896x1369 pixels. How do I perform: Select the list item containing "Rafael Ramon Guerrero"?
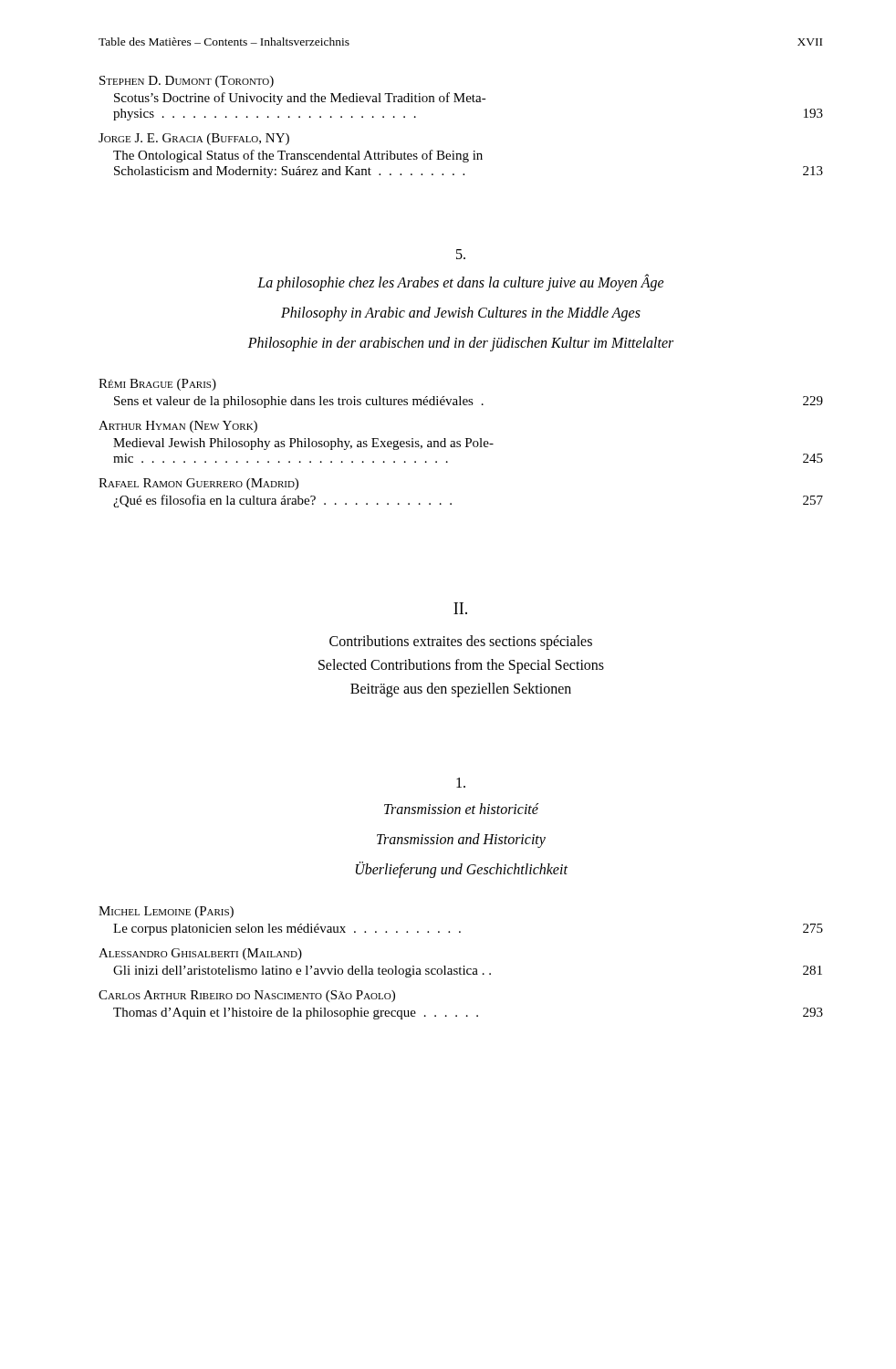198,484
